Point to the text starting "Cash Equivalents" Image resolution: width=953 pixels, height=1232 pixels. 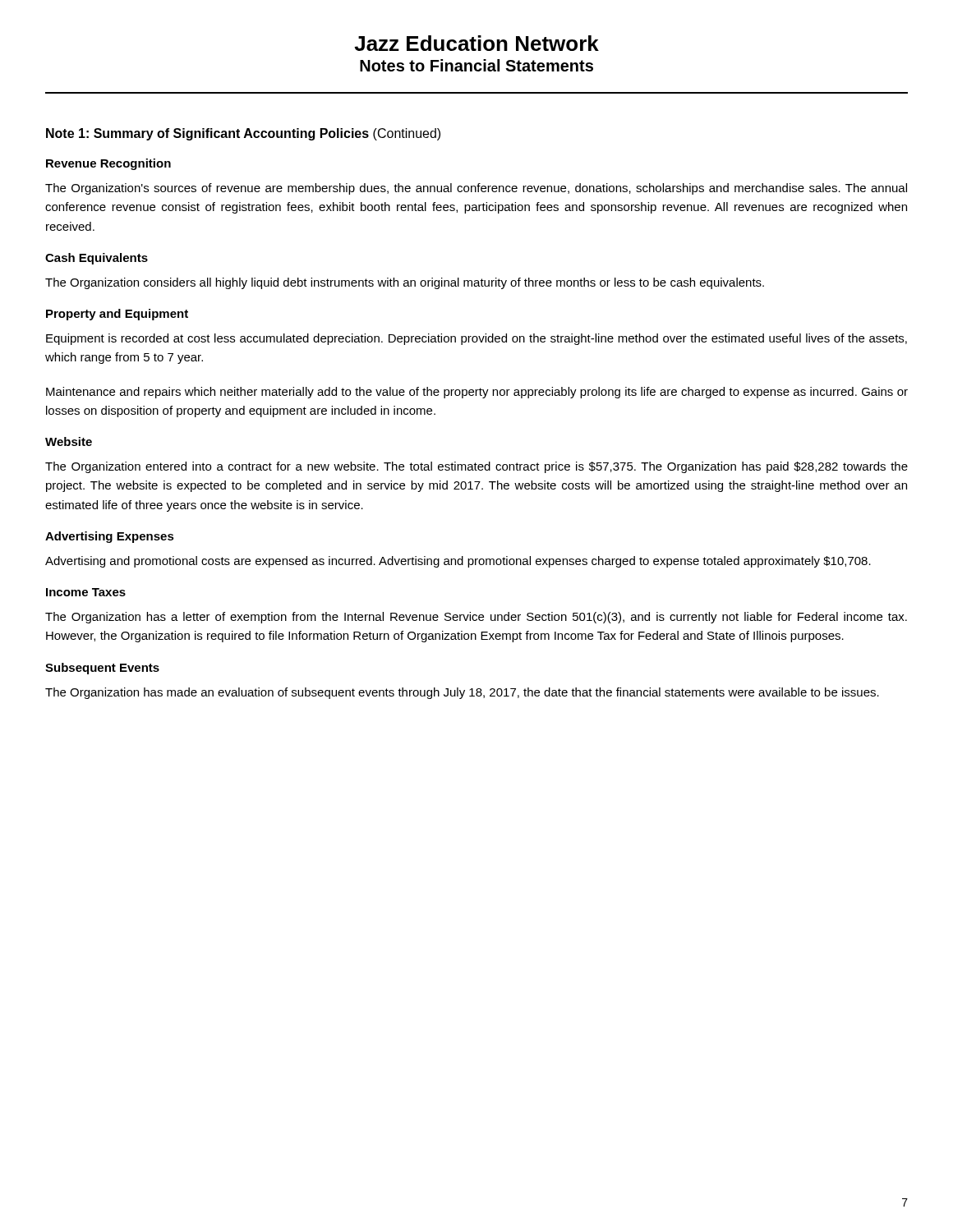coord(97,257)
